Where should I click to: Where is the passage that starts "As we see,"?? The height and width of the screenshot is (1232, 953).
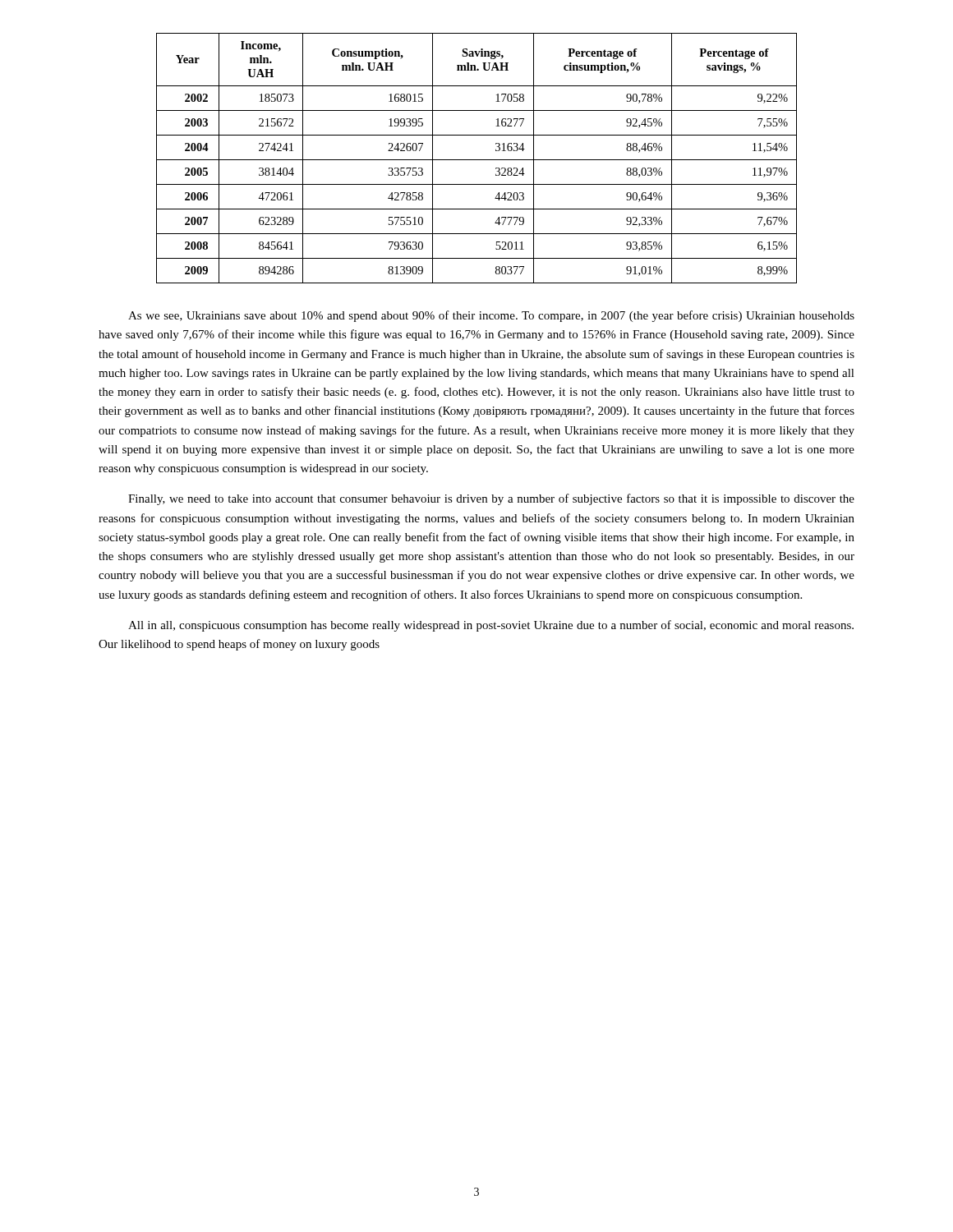(476, 392)
